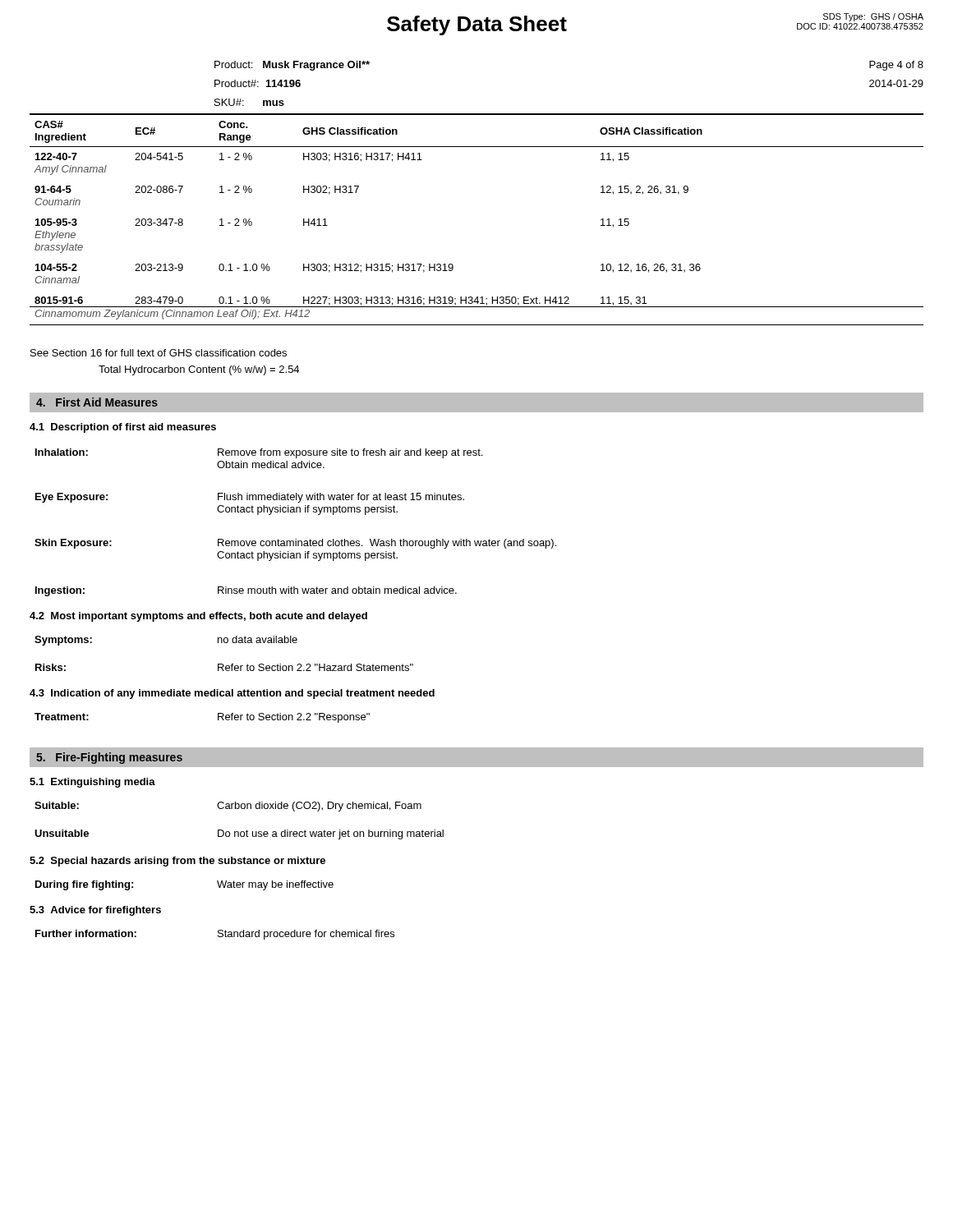Select the passage starting "5.2 Special hazards arising from"
This screenshot has width=953, height=1232.
click(178, 860)
